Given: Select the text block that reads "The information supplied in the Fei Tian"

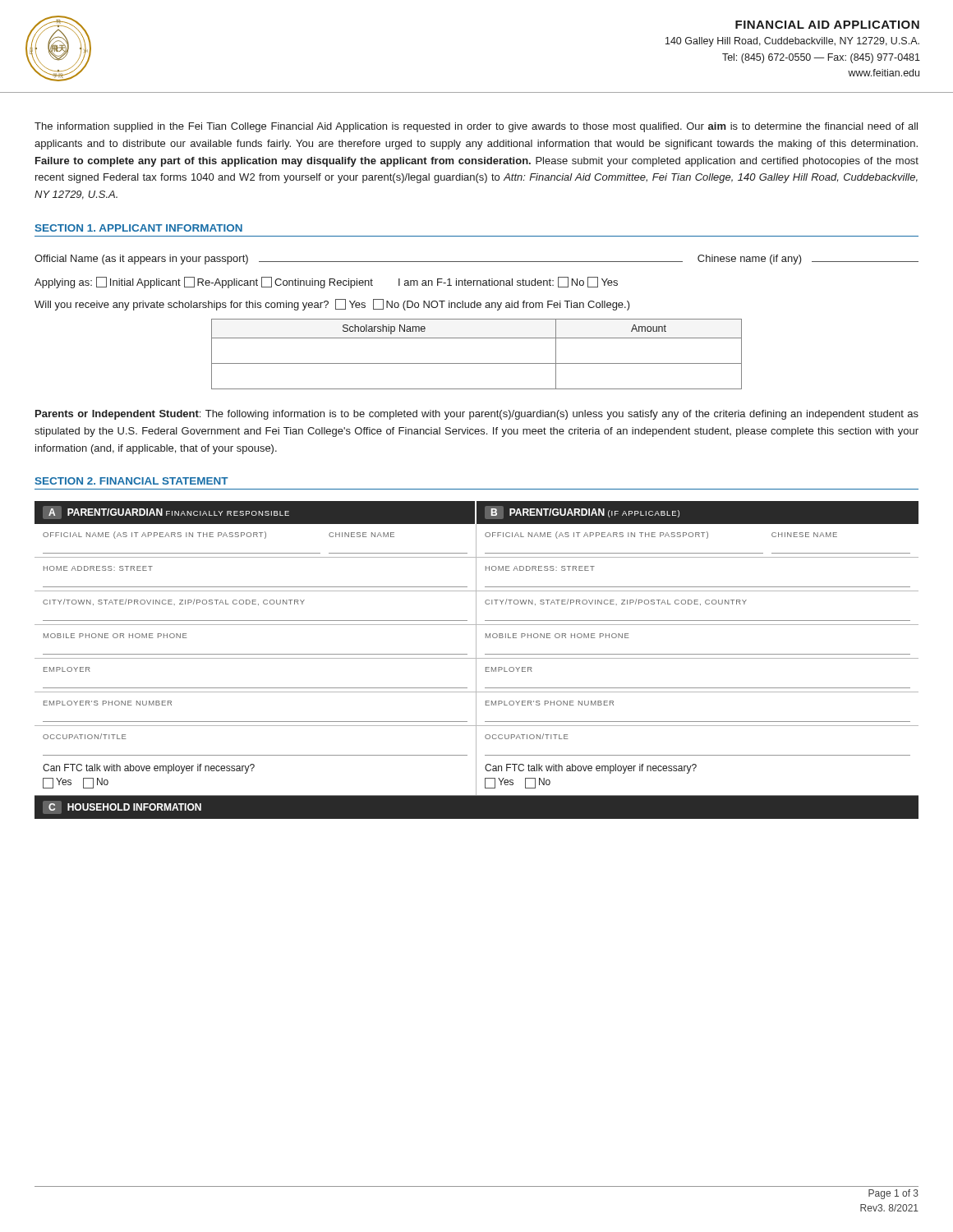Looking at the screenshot, I should (x=476, y=161).
